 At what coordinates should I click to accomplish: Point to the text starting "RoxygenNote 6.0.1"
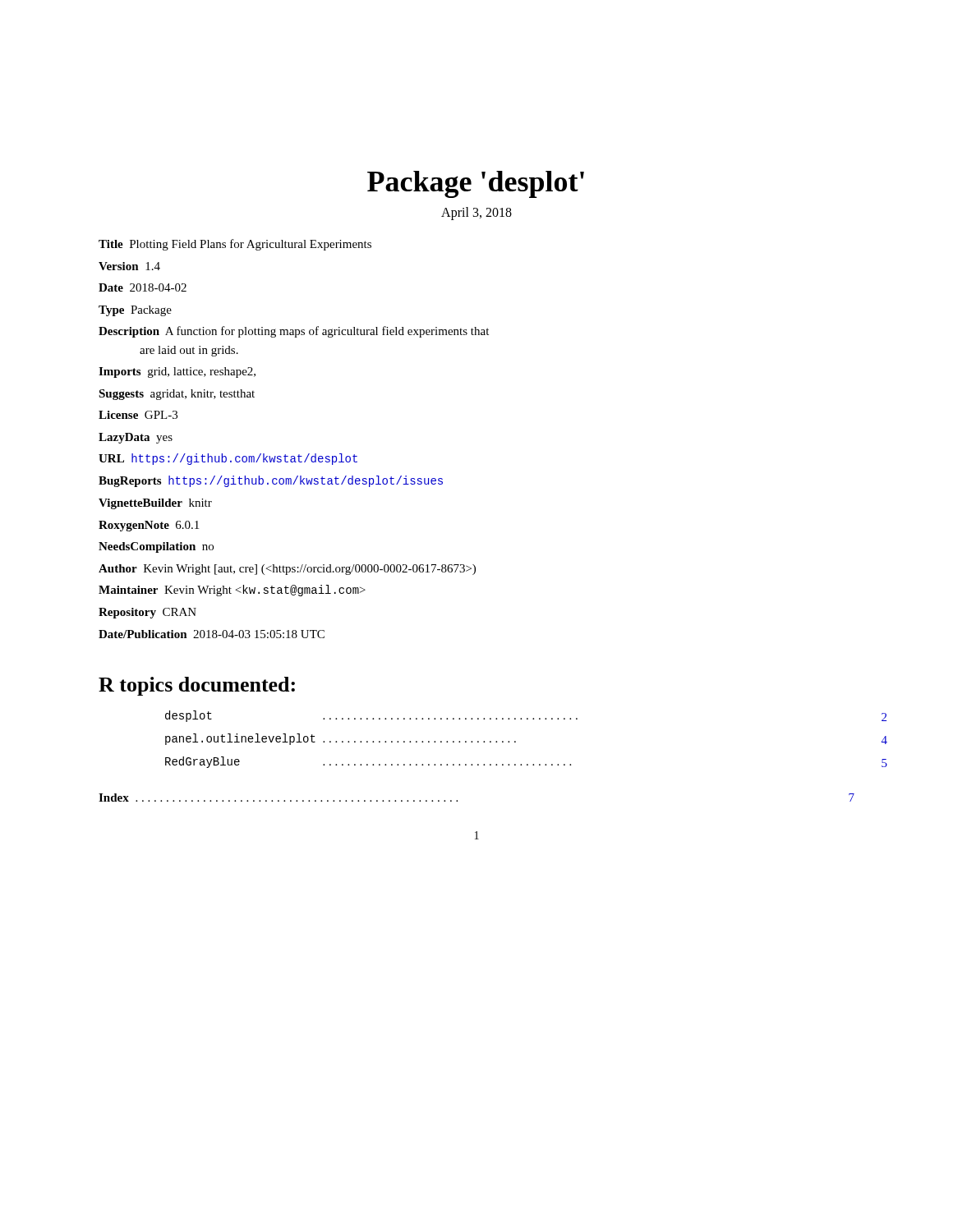coord(149,524)
